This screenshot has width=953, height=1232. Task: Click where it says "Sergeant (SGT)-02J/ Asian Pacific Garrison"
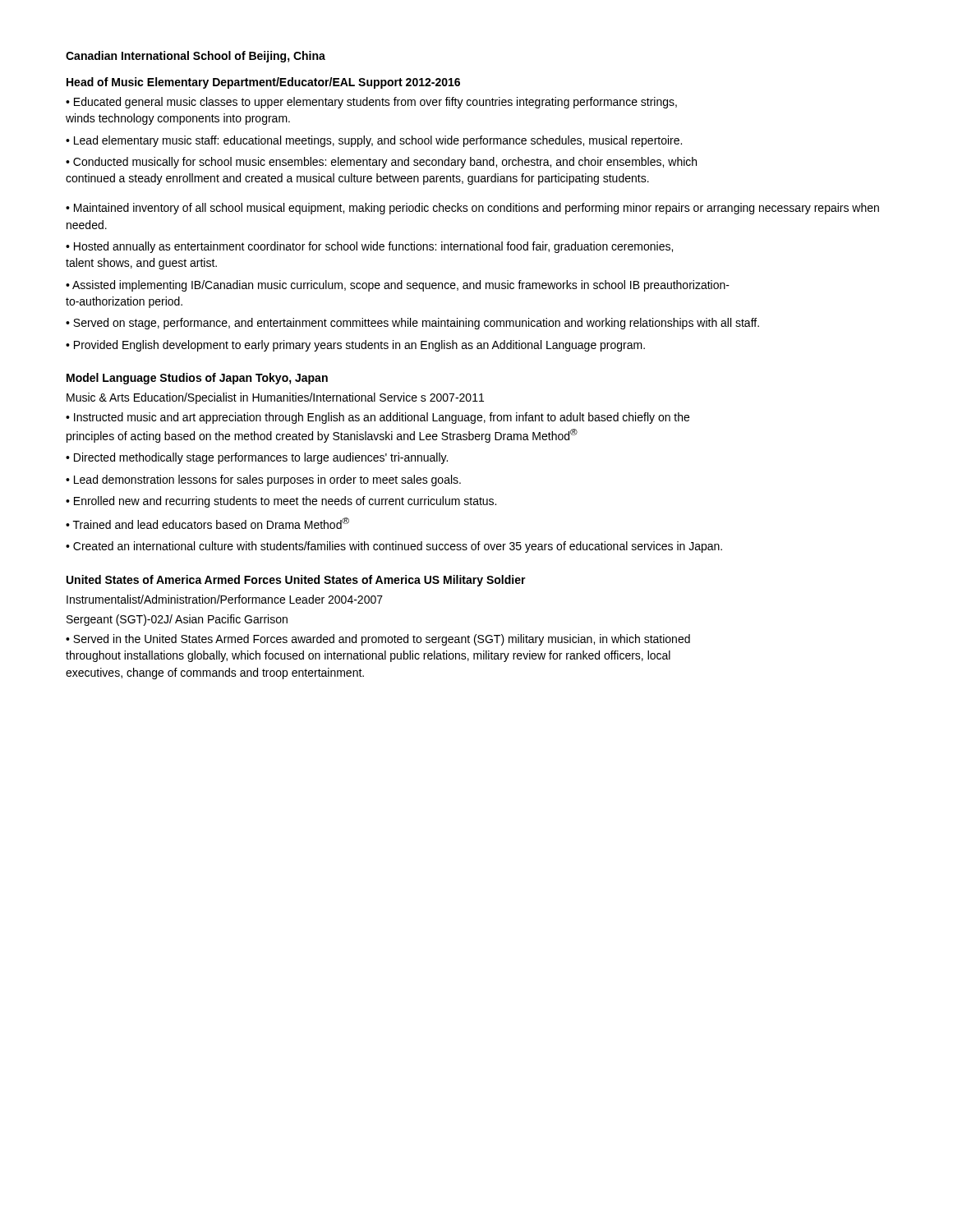pos(177,619)
